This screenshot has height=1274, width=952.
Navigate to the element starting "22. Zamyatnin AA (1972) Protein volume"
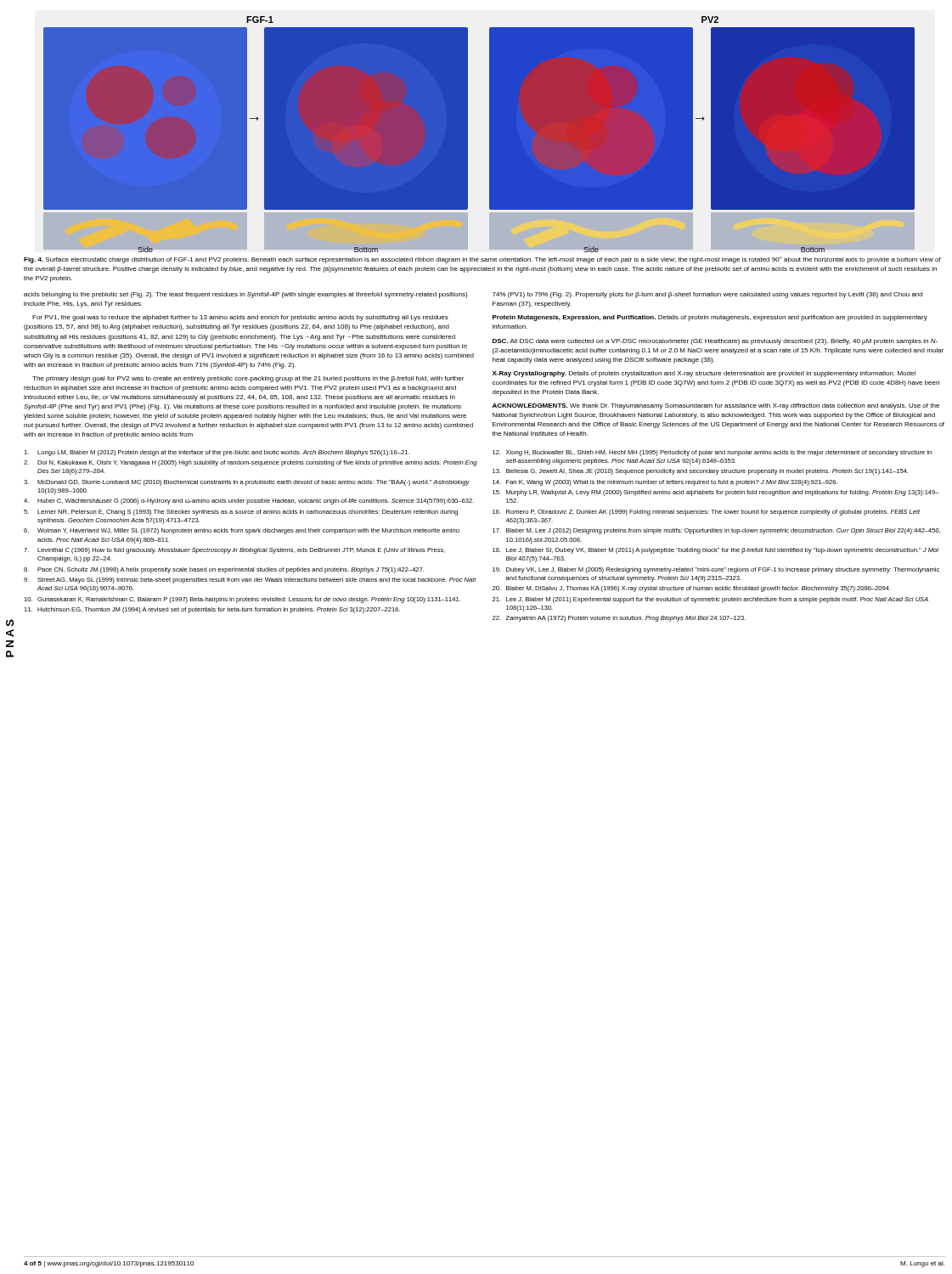click(719, 618)
